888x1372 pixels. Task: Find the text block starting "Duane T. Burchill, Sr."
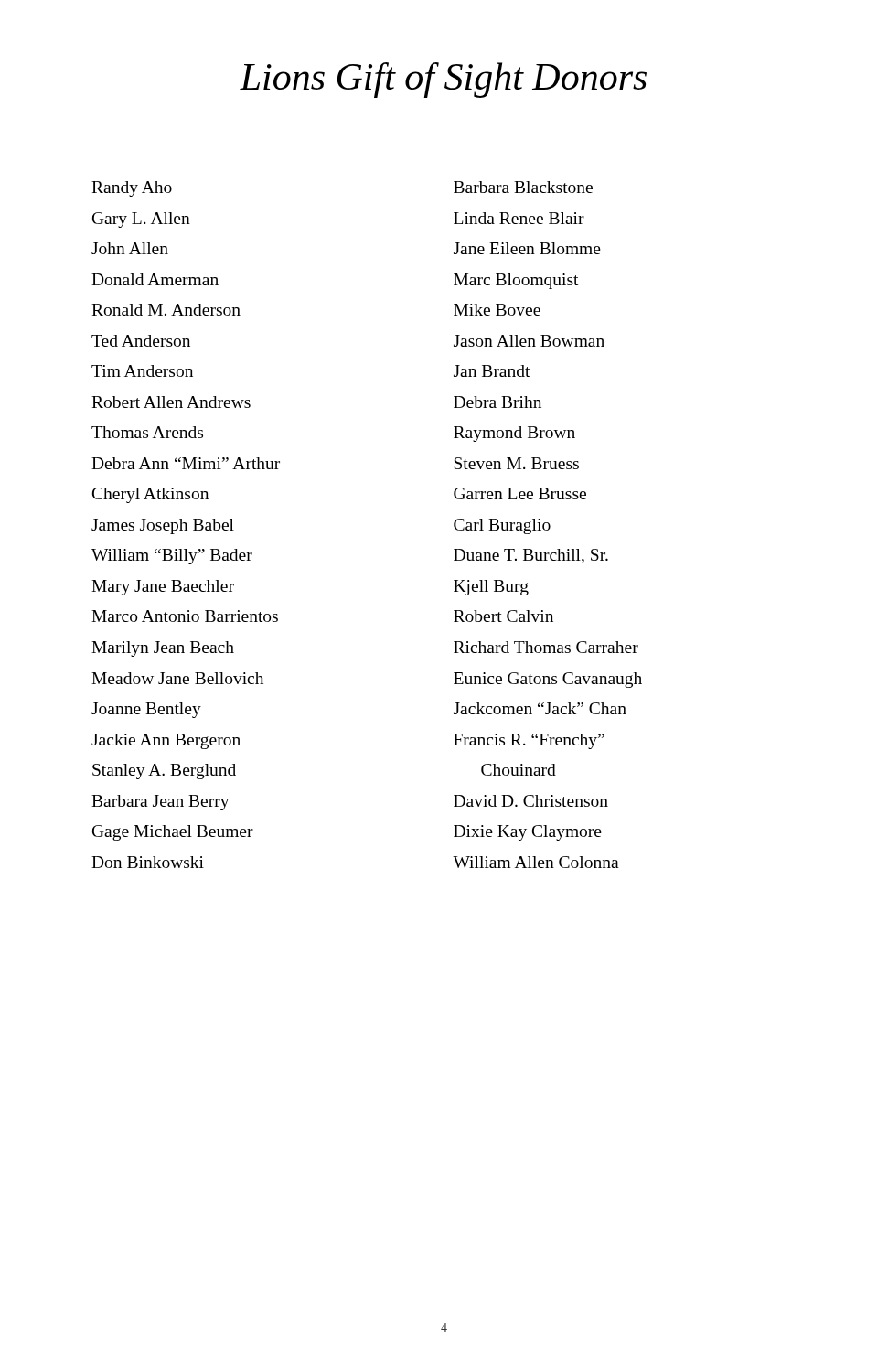(531, 555)
